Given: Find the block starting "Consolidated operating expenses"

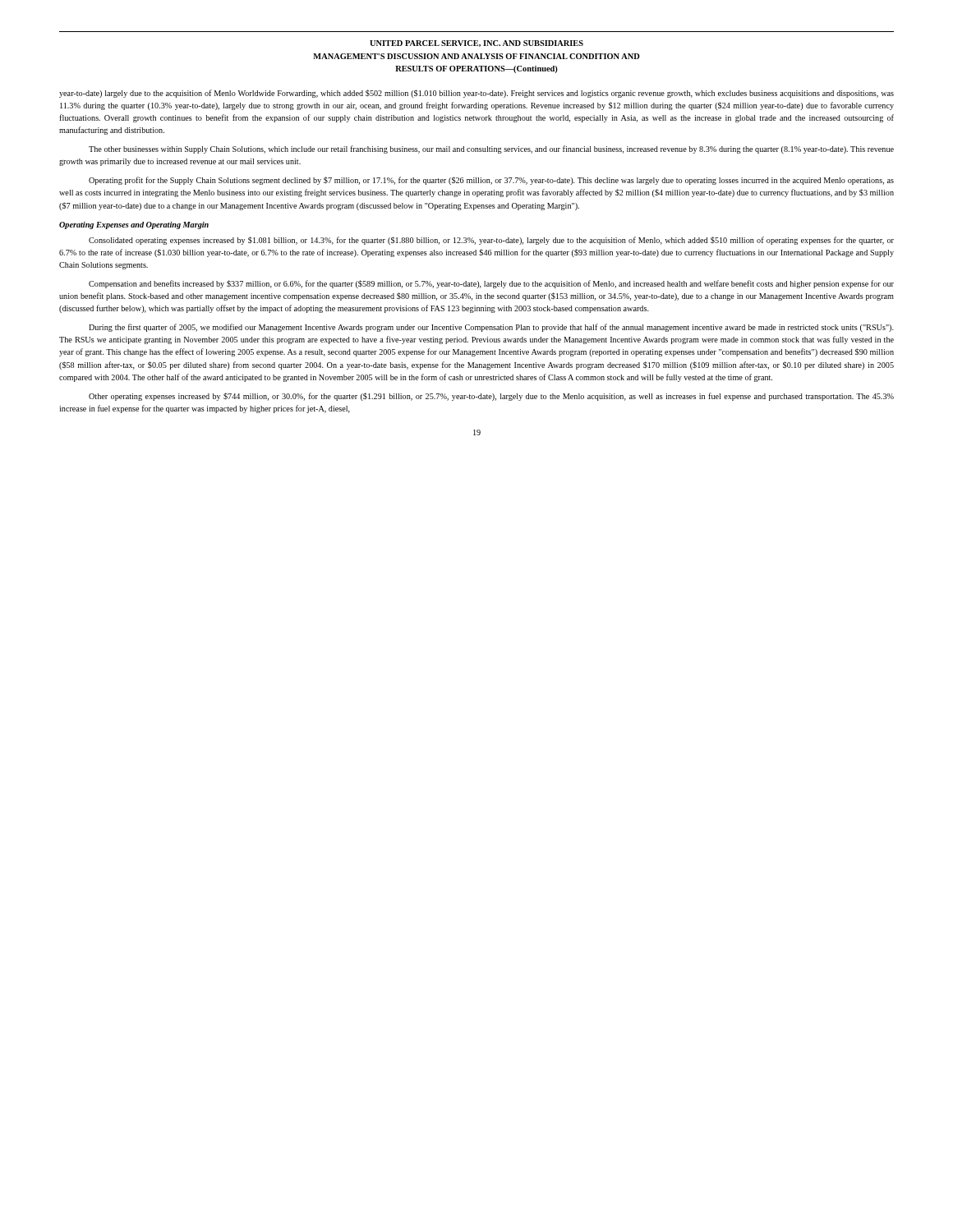Looking at the screenshot, I should [x=476, y=252].
